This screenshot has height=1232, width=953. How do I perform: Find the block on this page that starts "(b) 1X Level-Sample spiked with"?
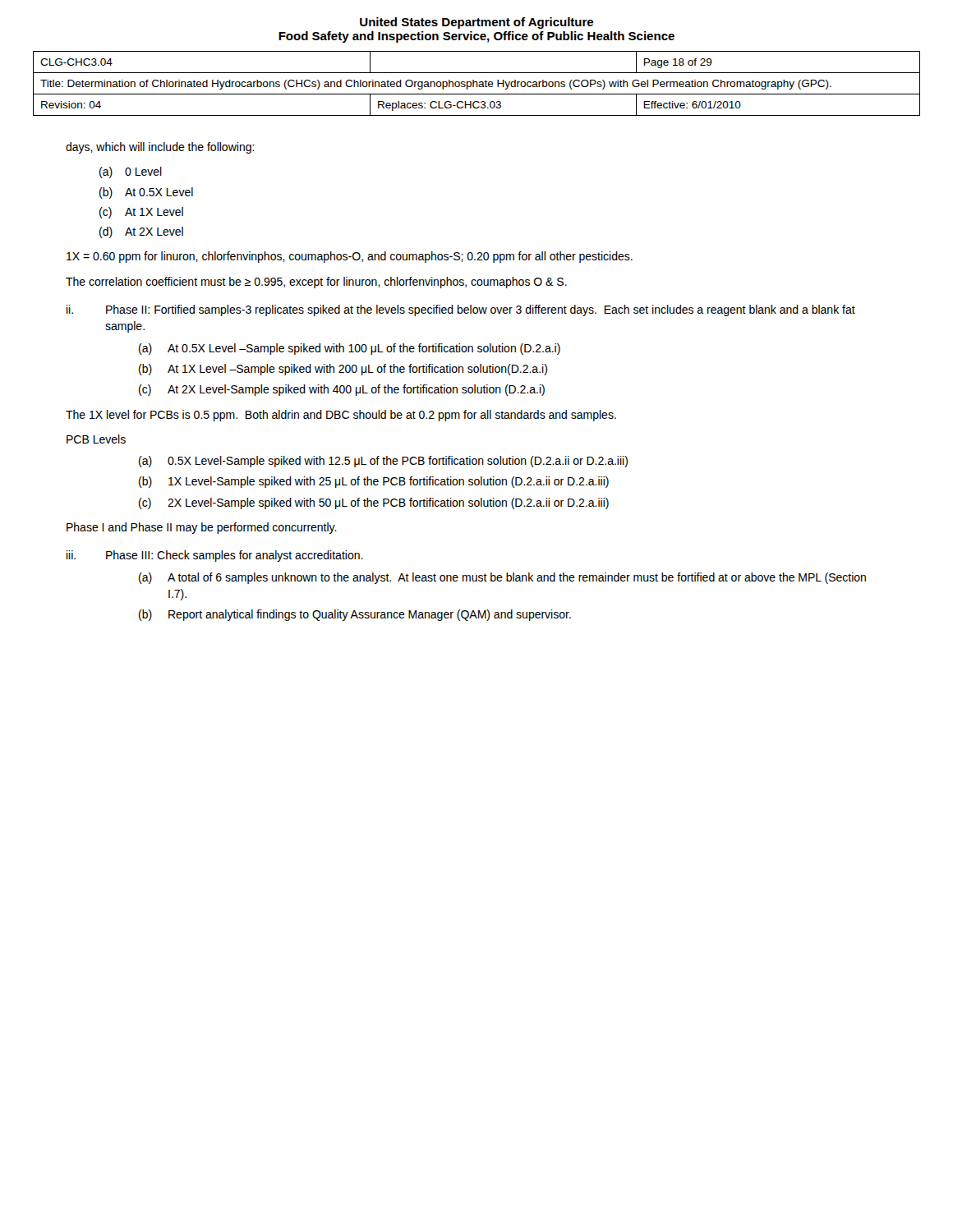[374, 482]
